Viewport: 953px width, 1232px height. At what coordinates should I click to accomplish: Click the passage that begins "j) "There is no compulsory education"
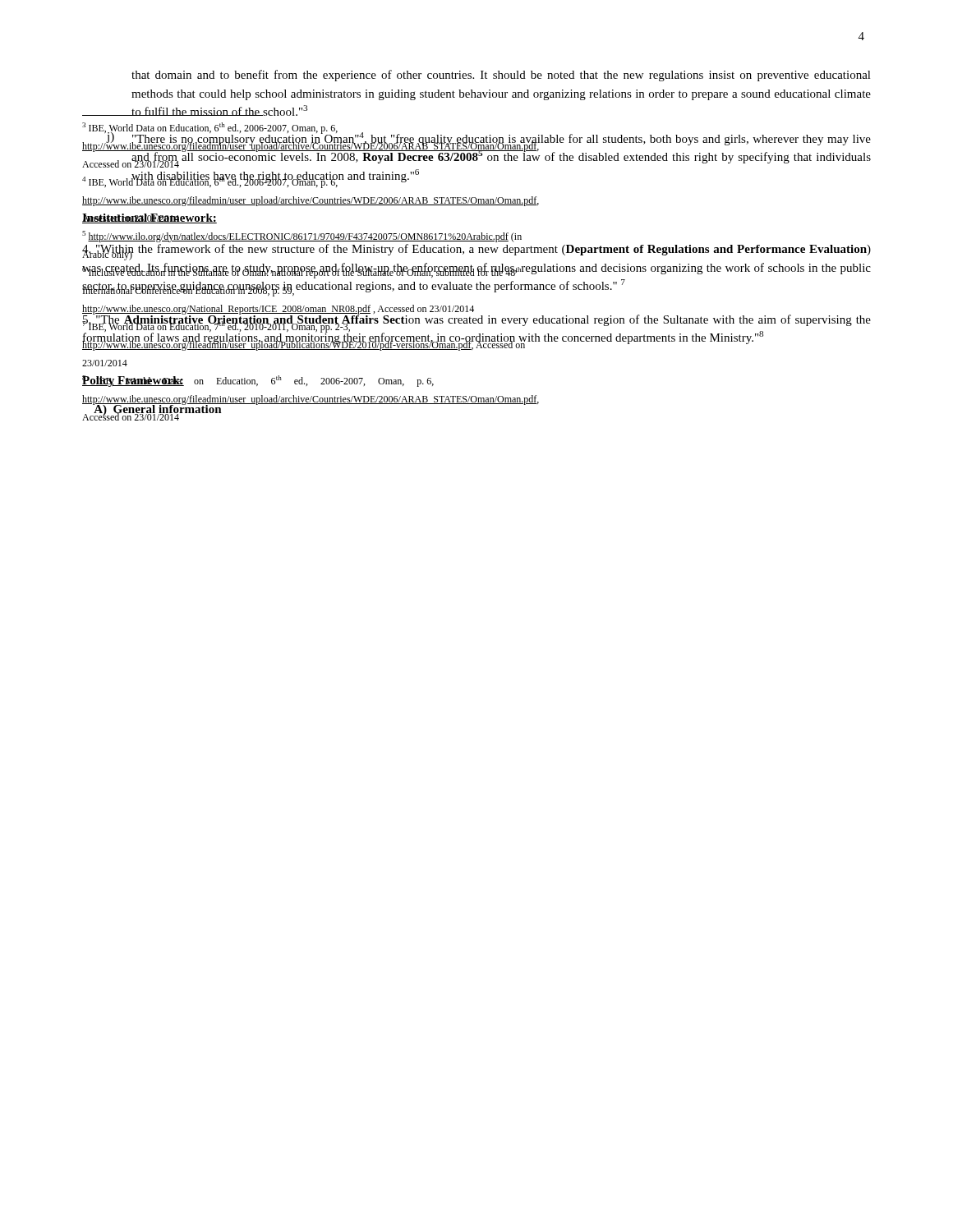(x=489, y=157)
